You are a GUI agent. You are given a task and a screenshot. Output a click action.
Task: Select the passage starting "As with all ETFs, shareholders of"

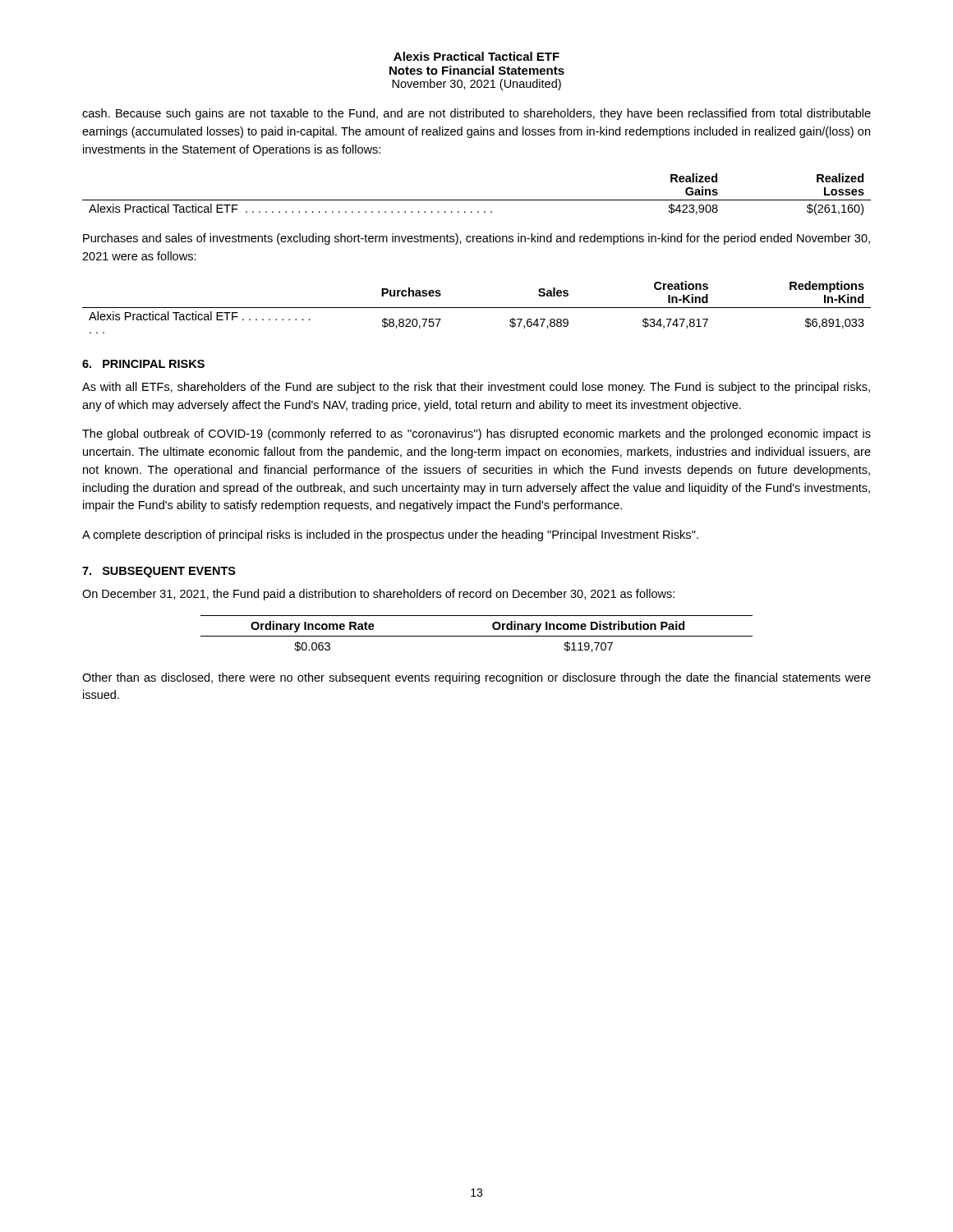click(x=476, y=396)
